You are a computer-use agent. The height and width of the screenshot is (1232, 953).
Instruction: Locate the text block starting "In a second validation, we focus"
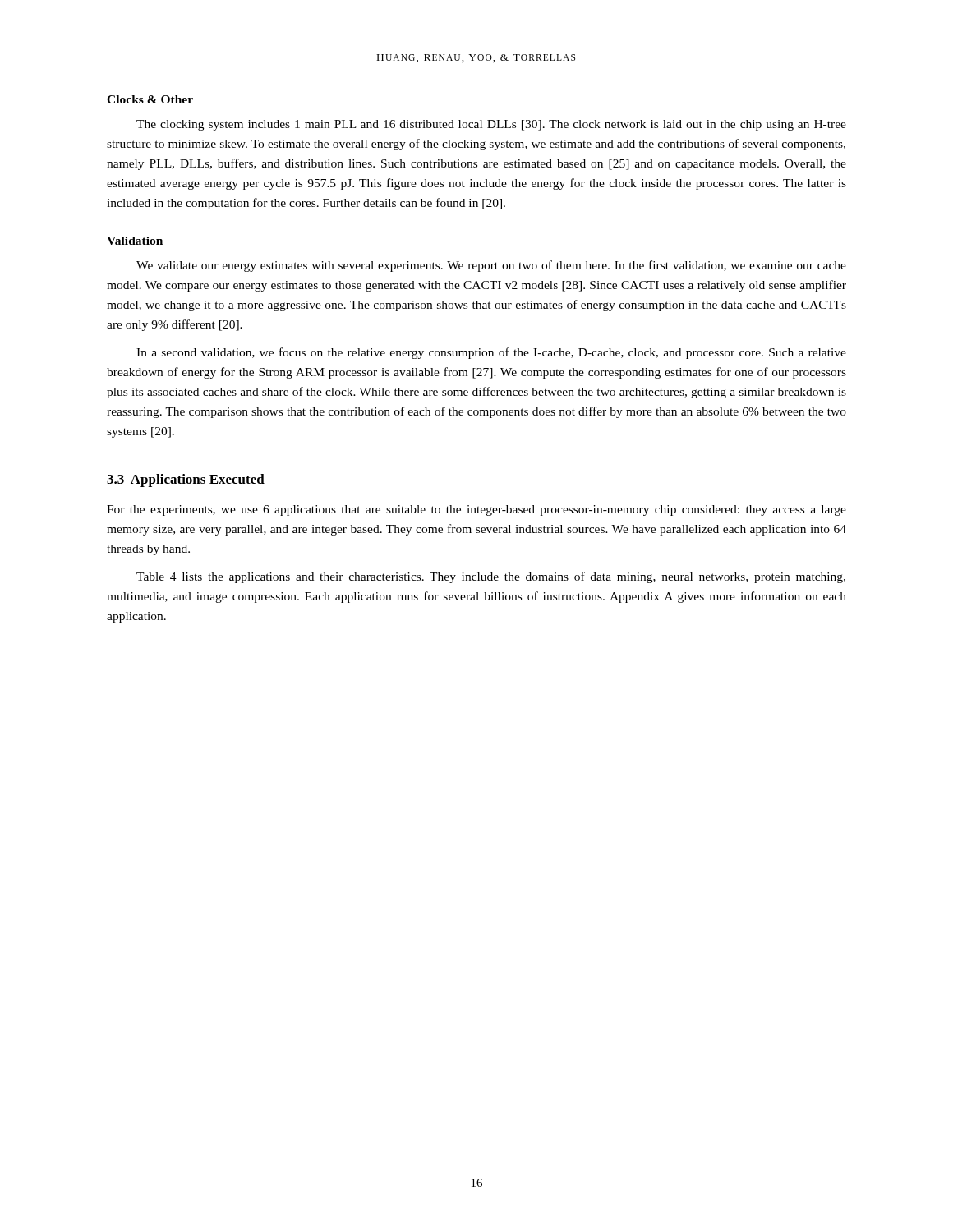476,392
